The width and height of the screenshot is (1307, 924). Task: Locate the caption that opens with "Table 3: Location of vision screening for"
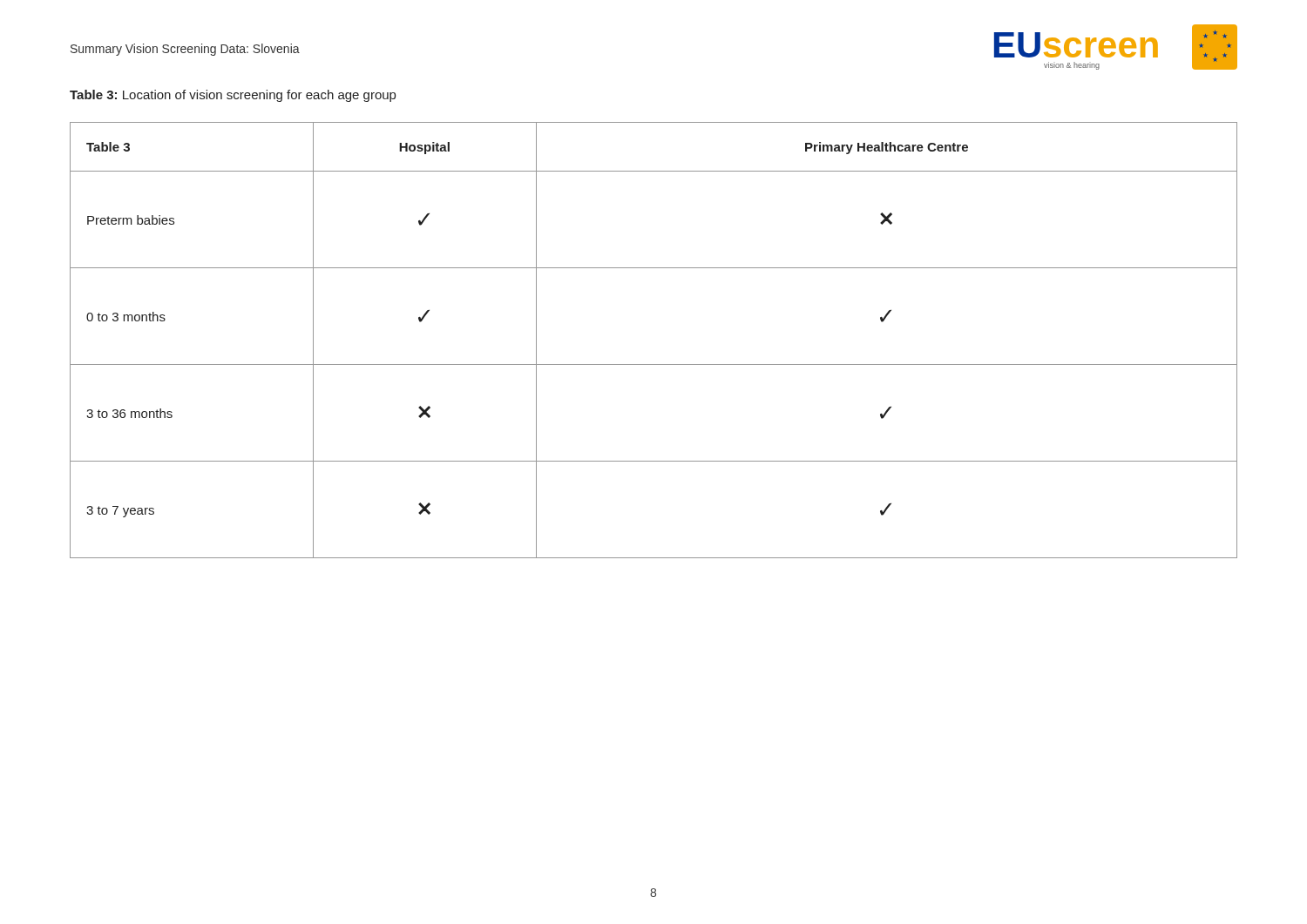tap(233, 95)
